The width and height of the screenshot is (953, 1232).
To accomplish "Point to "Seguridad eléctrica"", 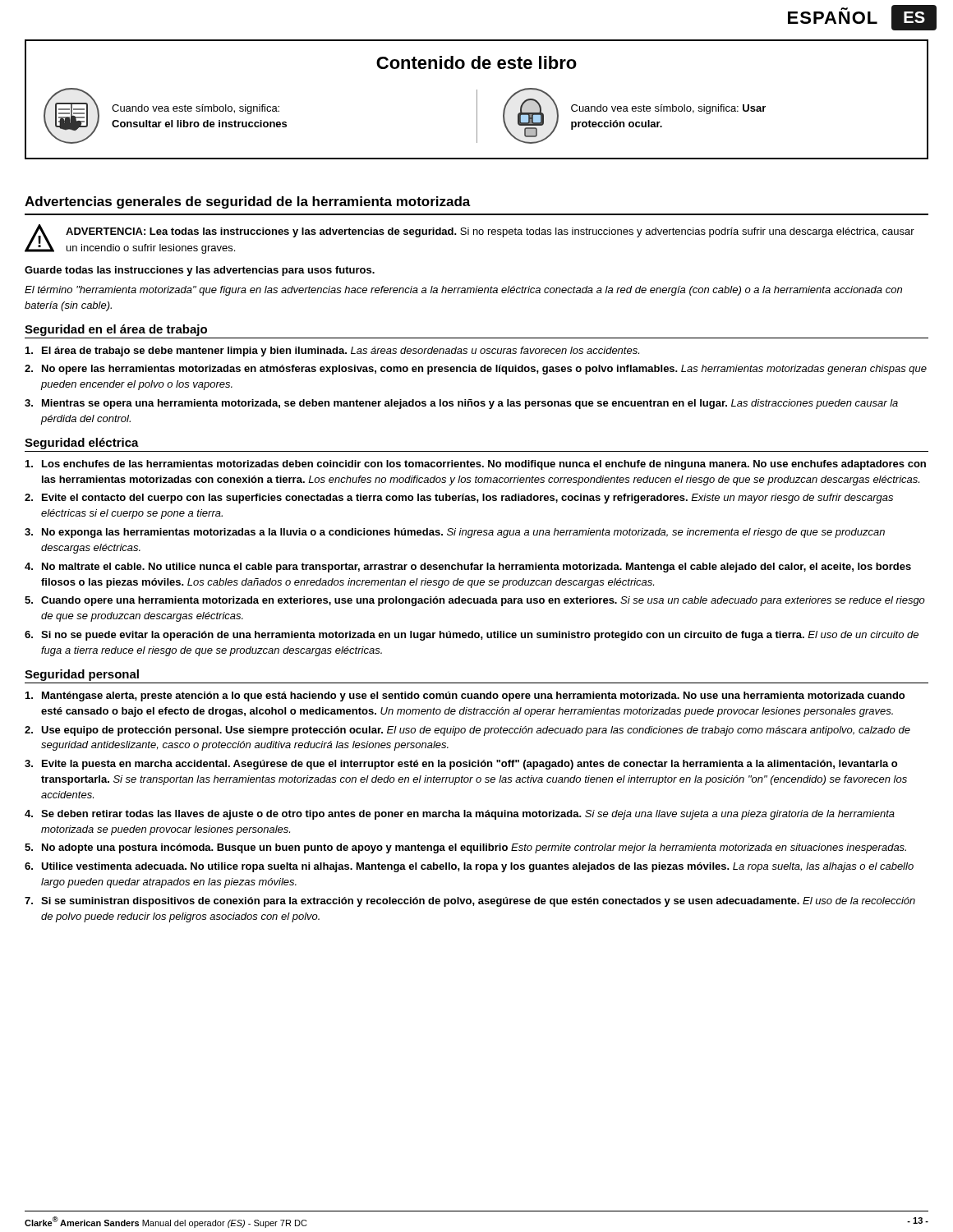I will point(82,442).
